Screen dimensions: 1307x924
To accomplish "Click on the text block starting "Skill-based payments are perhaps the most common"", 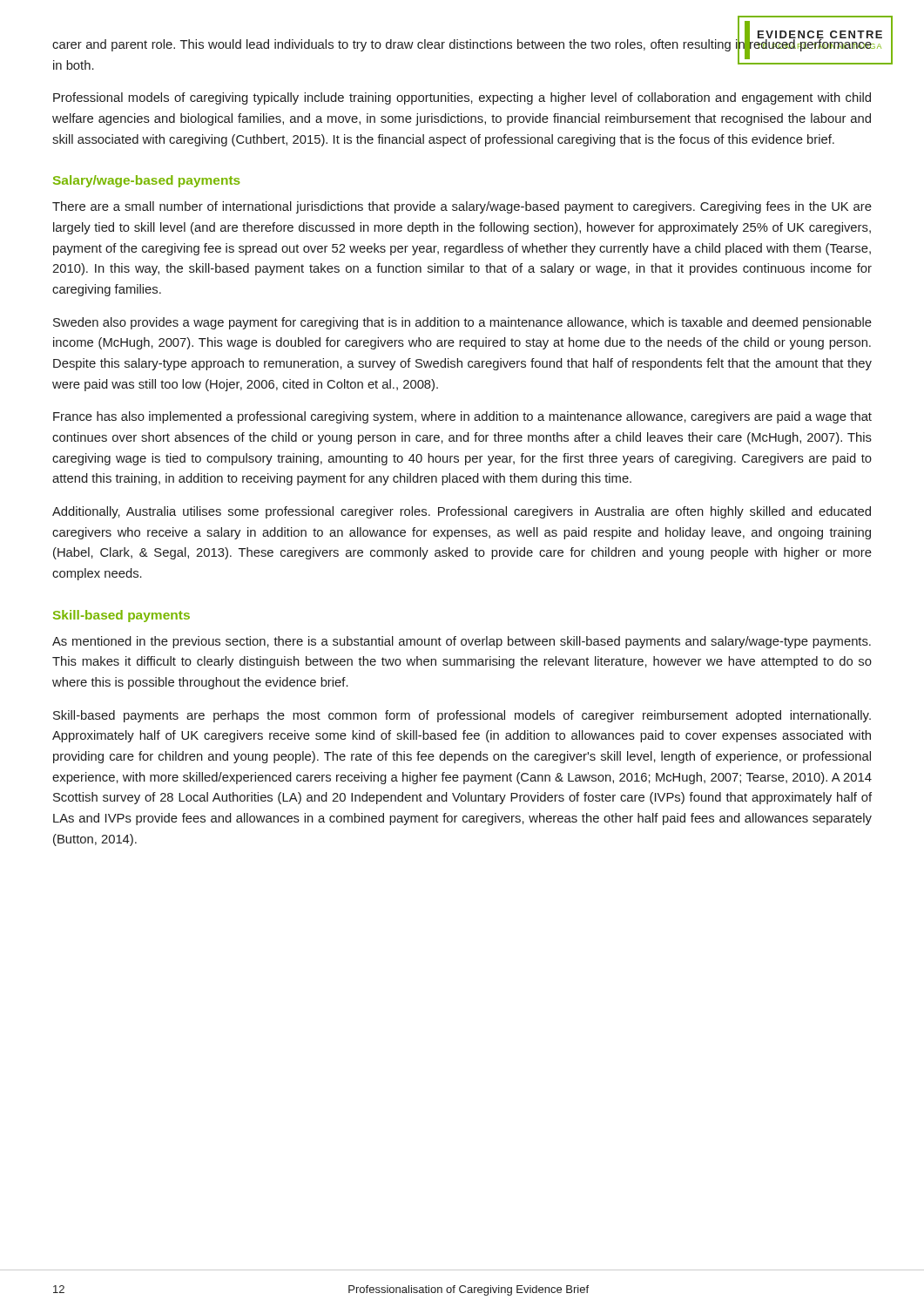I will [462, 777].
